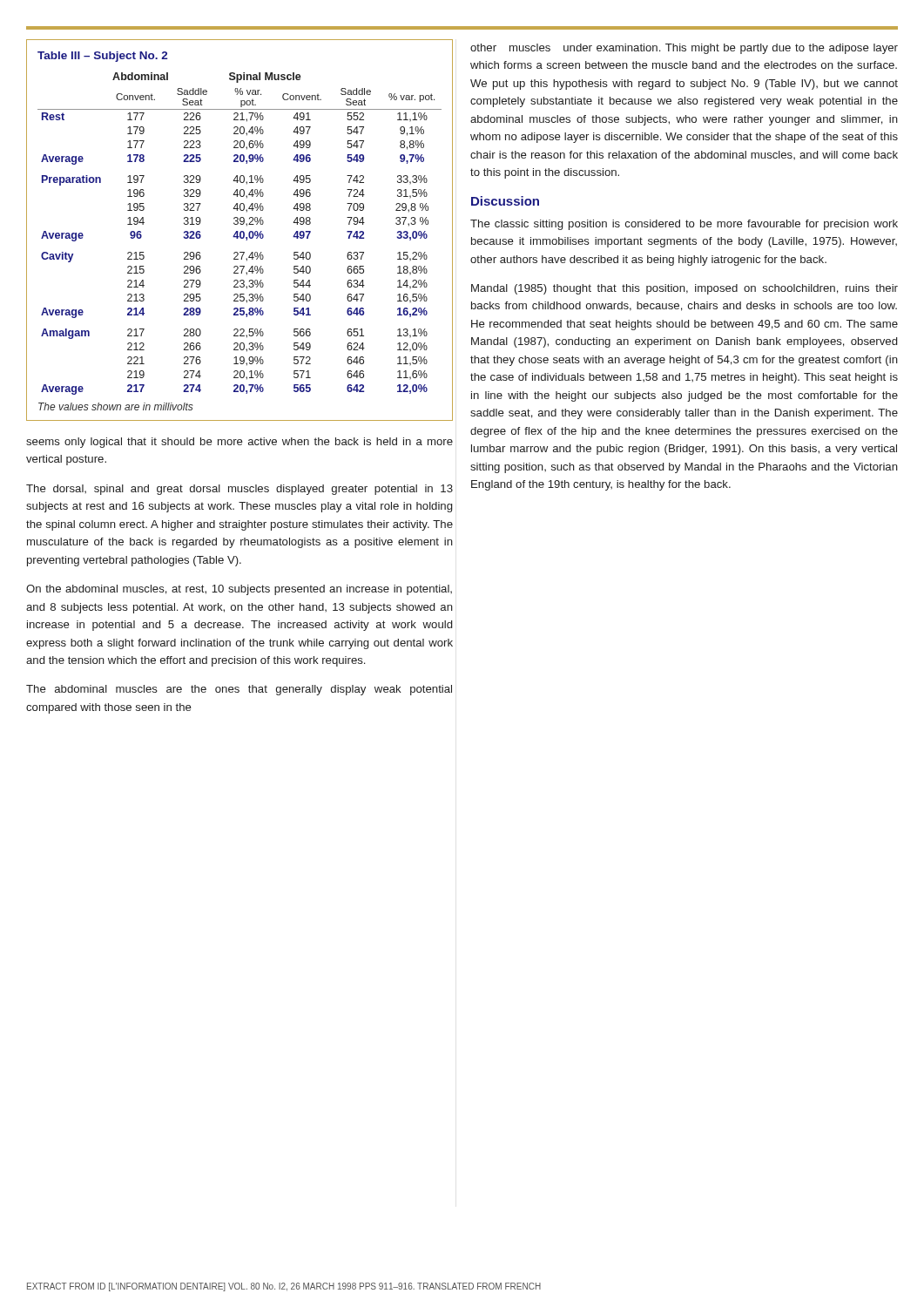
Task: Find the region starting "The values shown are in millivolts"
Action: pyautogui.click(x=115, y=407)
